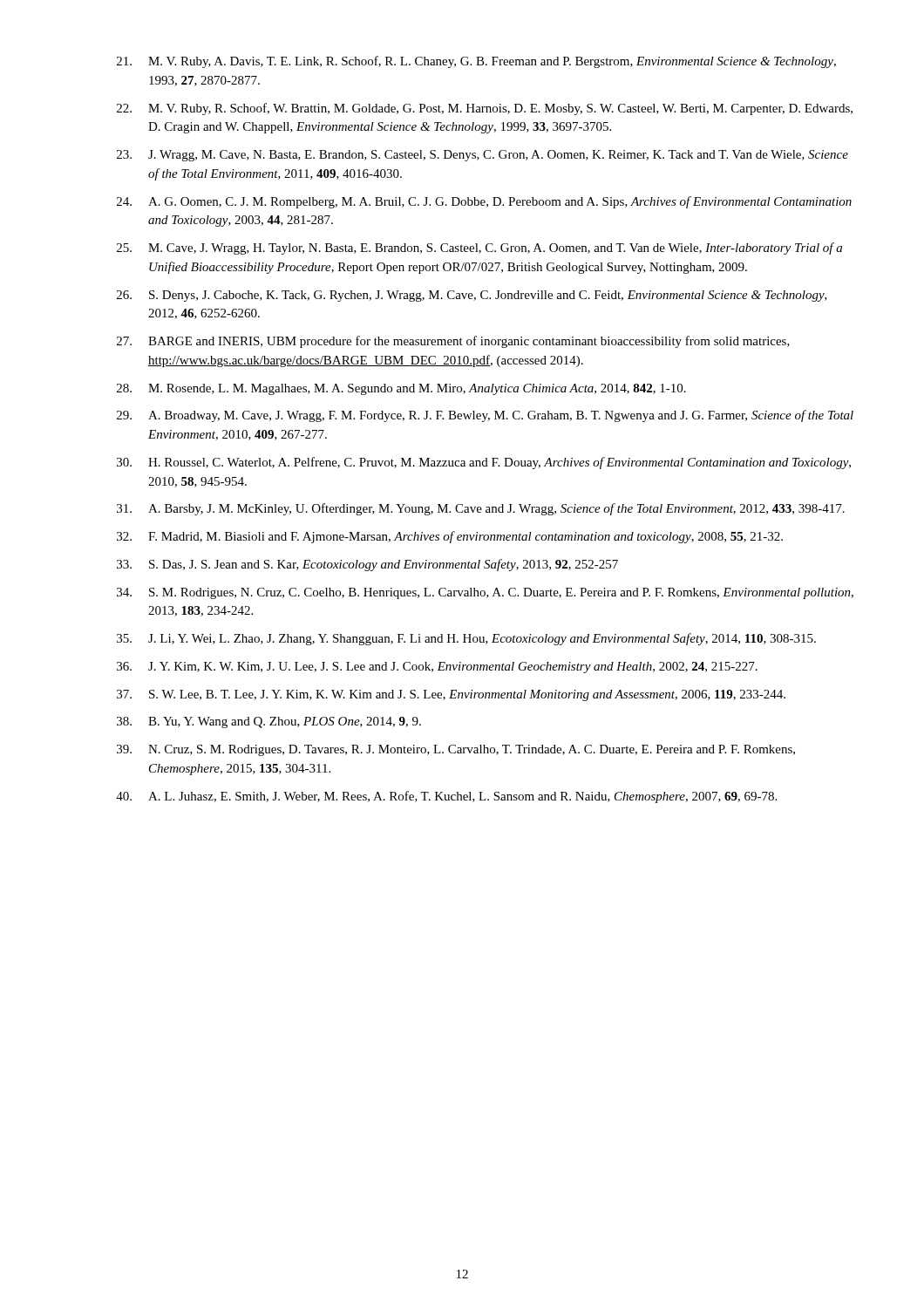Navigate to the passage starting "21. M. V."

tap(471, 71)
